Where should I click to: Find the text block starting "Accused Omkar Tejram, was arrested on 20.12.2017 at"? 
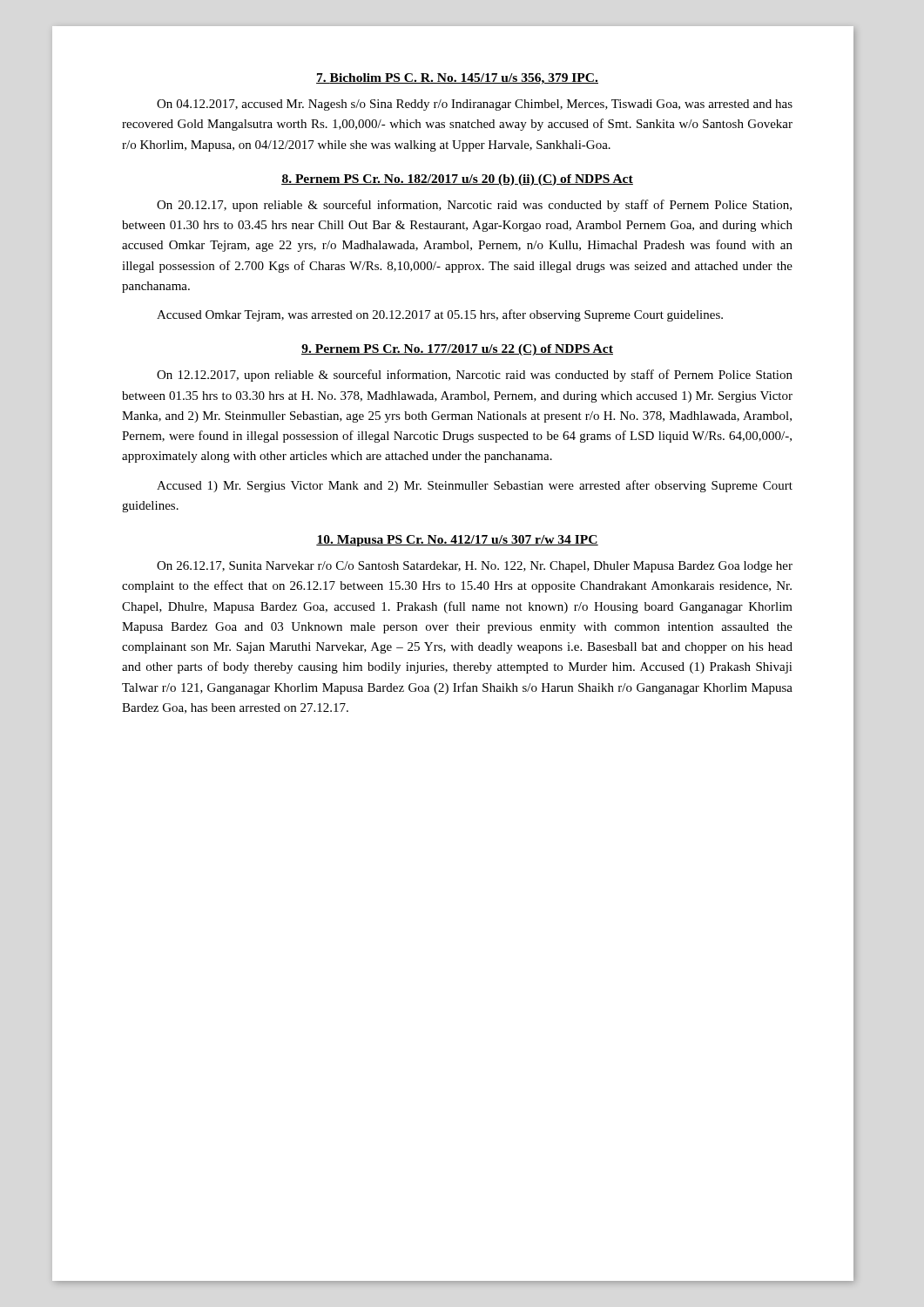click(x=440, y=315)
